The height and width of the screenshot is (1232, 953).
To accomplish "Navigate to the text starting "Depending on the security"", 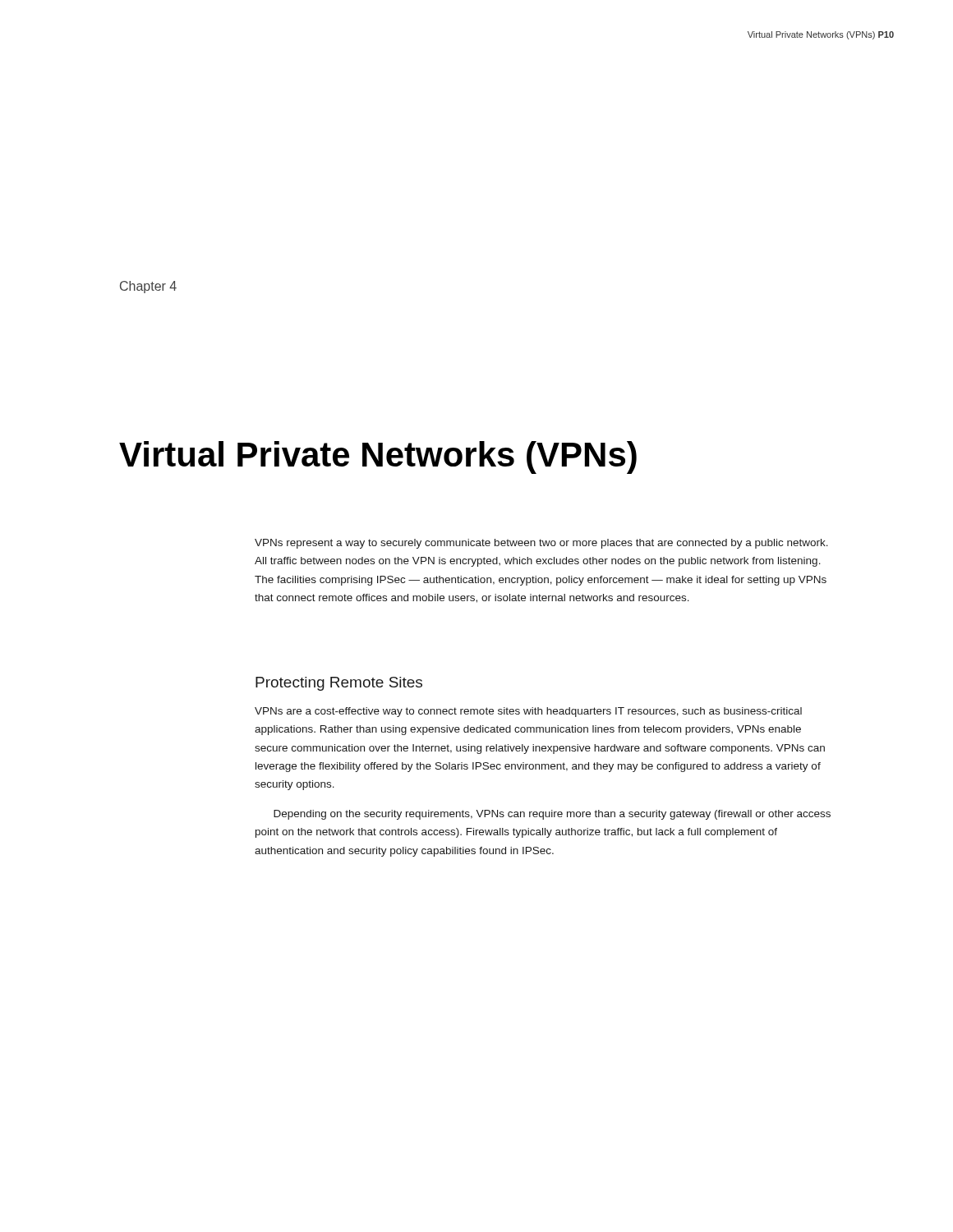I will tap(543, 832).
